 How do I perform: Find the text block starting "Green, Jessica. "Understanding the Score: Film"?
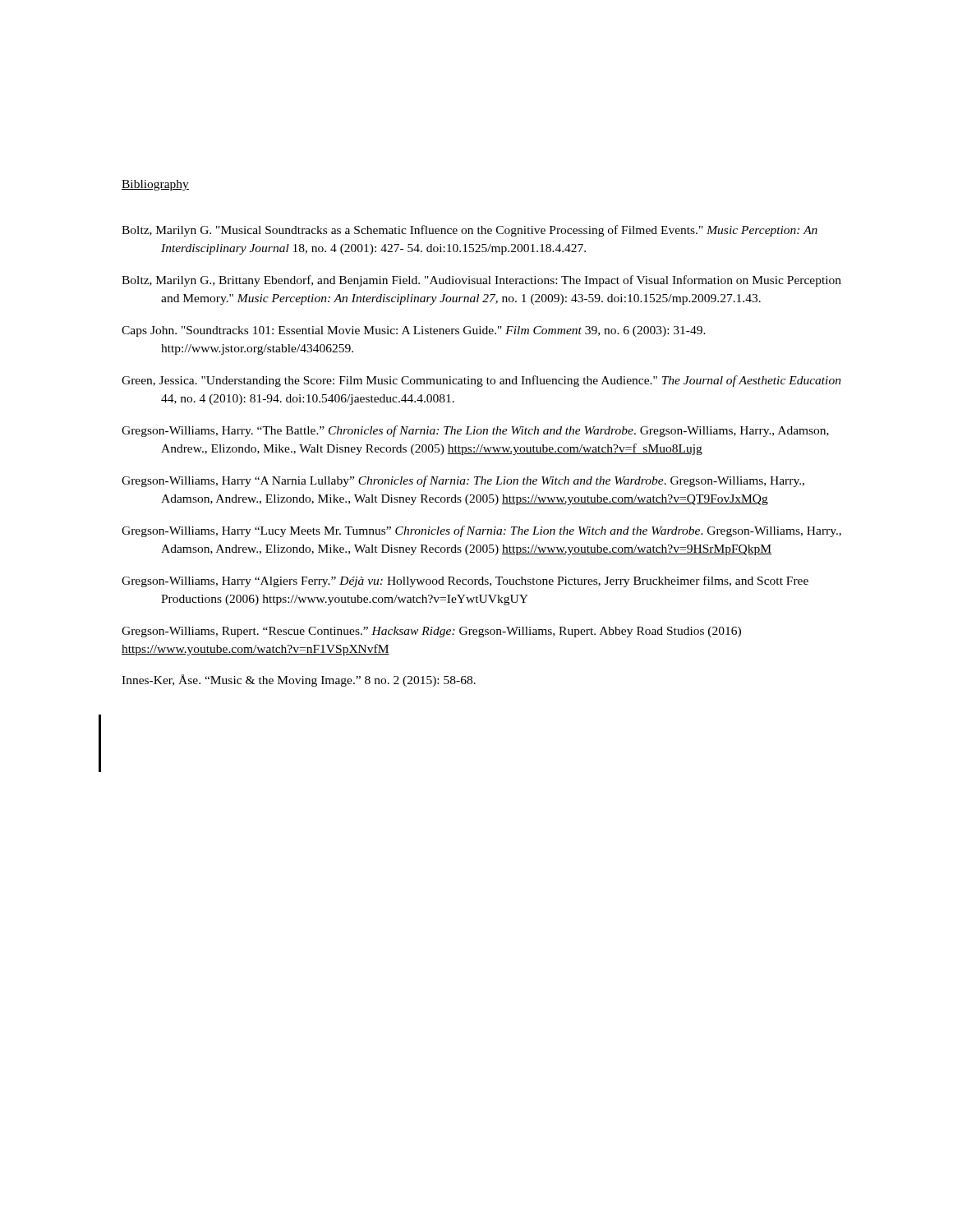point(481,389)
